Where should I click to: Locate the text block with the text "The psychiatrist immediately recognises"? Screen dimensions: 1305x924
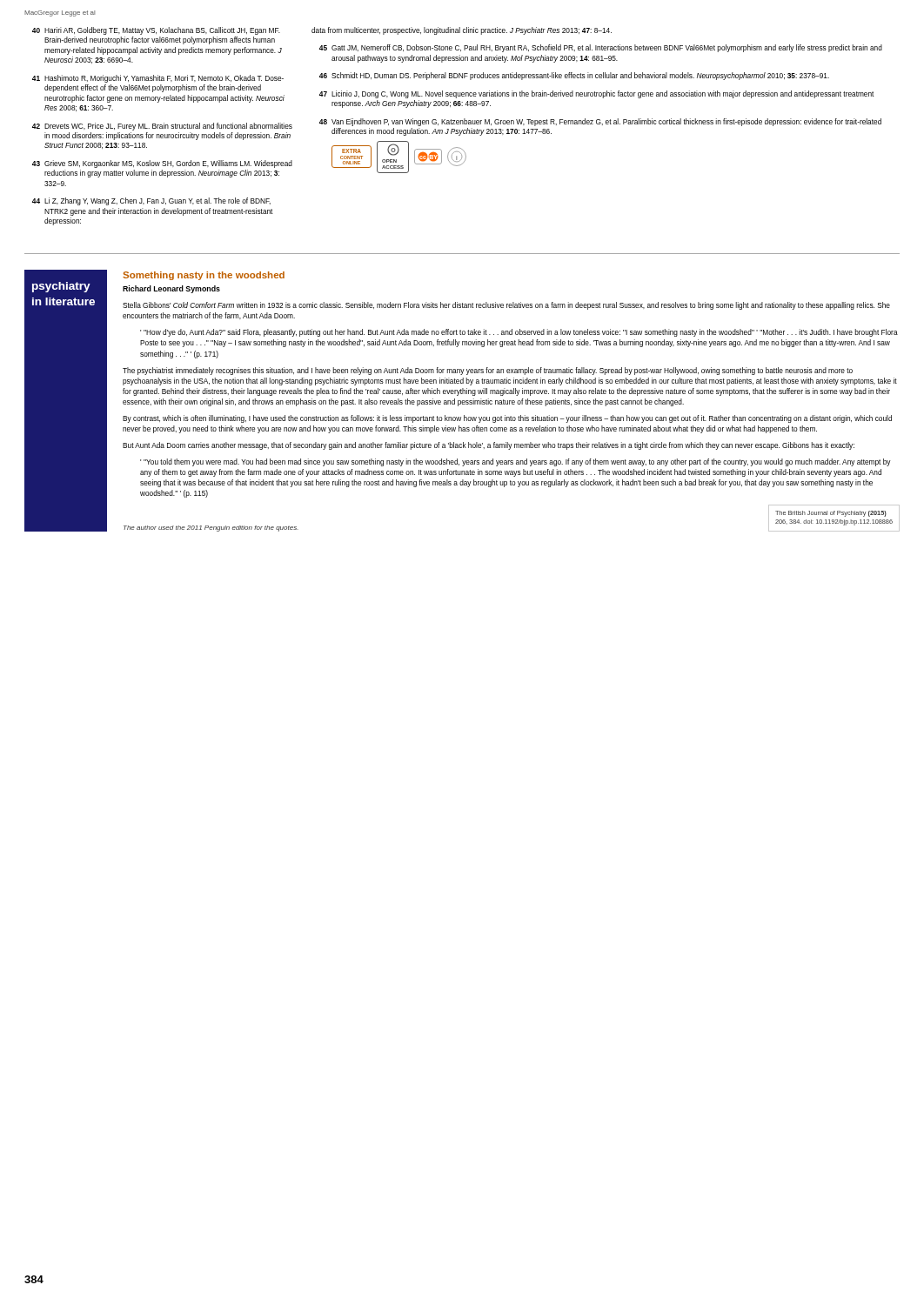tap(511, 386)
